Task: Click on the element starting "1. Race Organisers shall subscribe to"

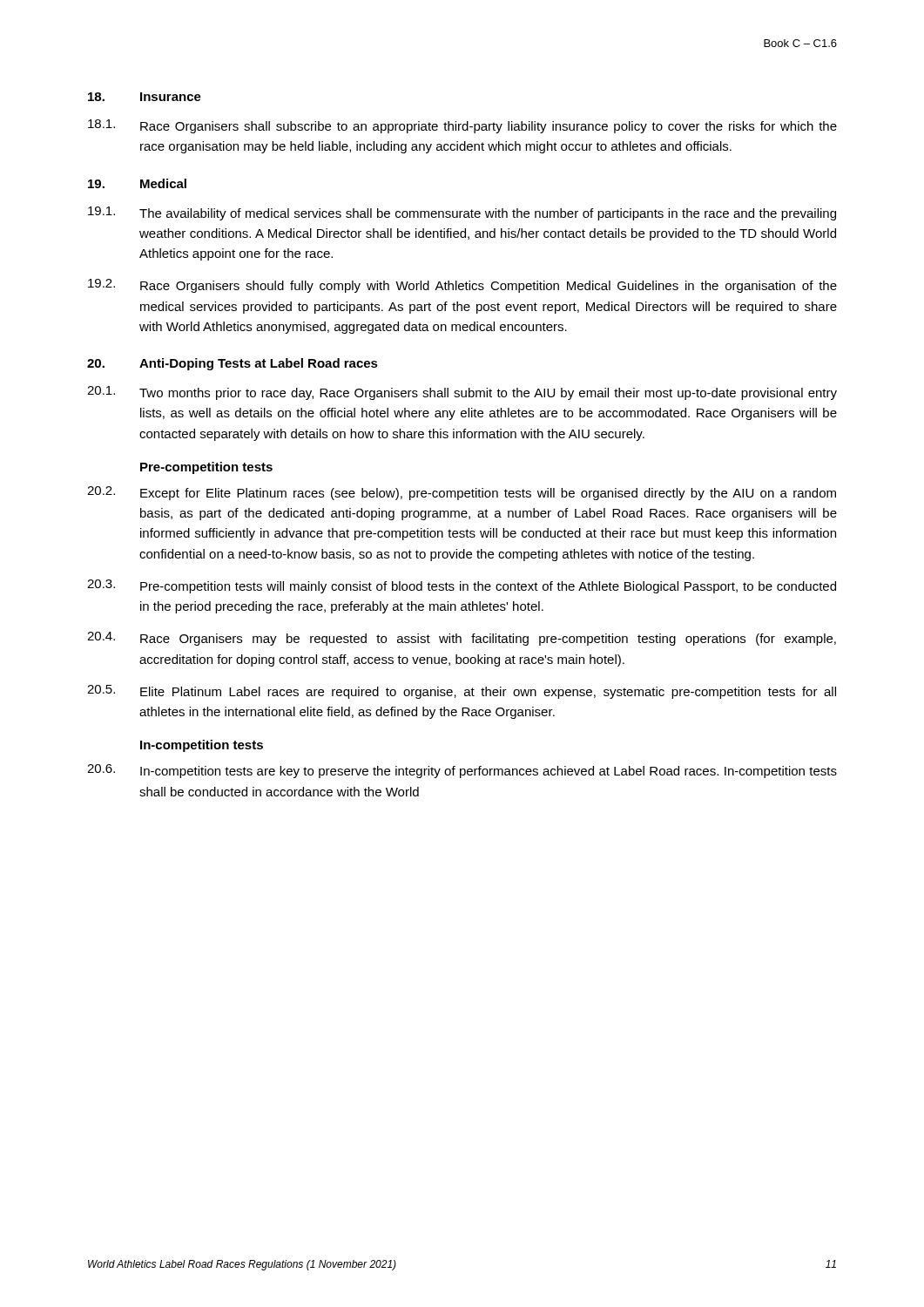Action: click(462, 136)
